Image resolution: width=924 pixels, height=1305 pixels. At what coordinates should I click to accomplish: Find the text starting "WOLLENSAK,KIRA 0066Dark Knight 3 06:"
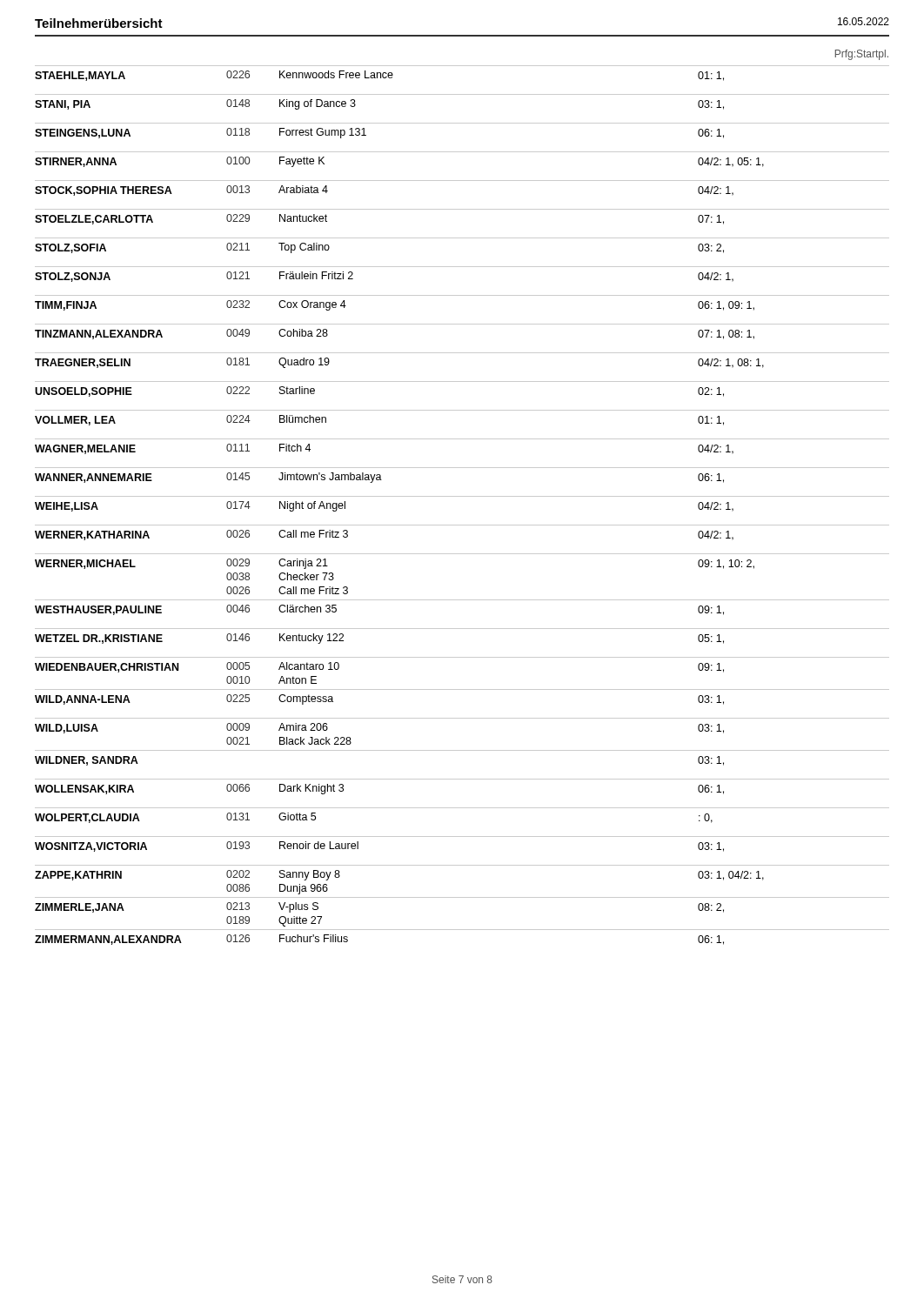pos(462,788)
